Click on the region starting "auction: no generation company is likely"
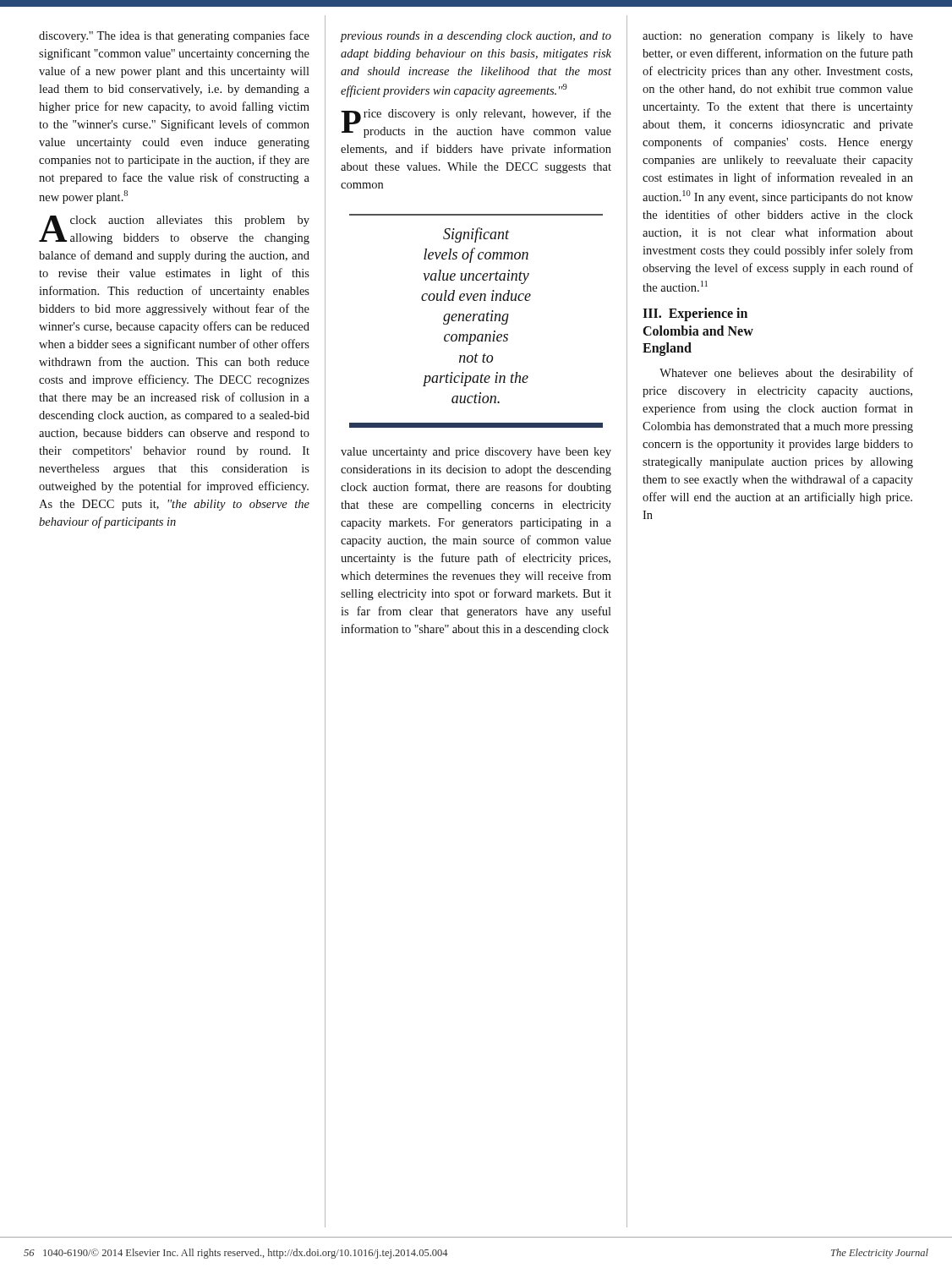Image resolution: width=952 pixels, height=1268 pixels. (778, 162)
